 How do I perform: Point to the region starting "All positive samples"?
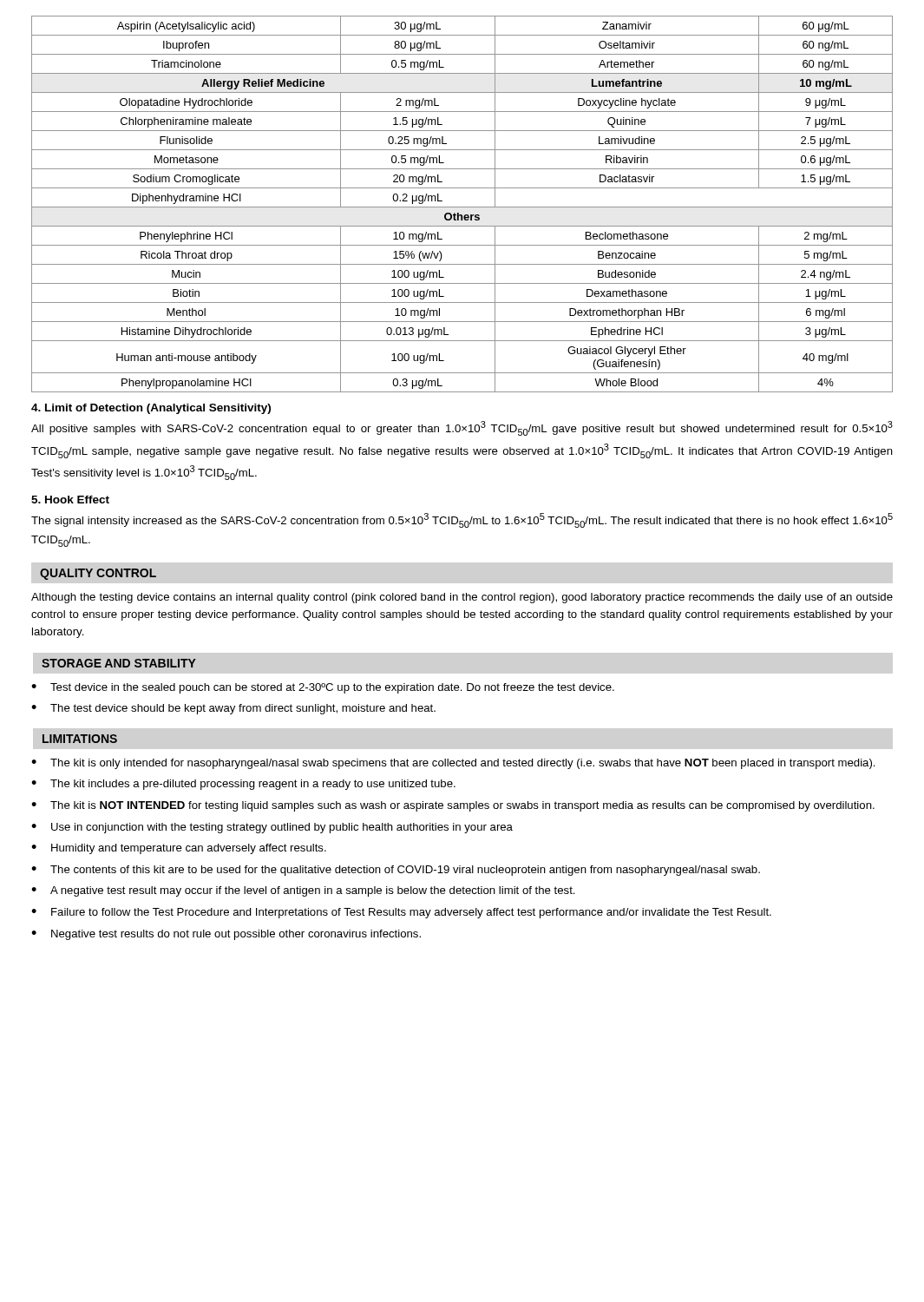(x=462, y=451)
